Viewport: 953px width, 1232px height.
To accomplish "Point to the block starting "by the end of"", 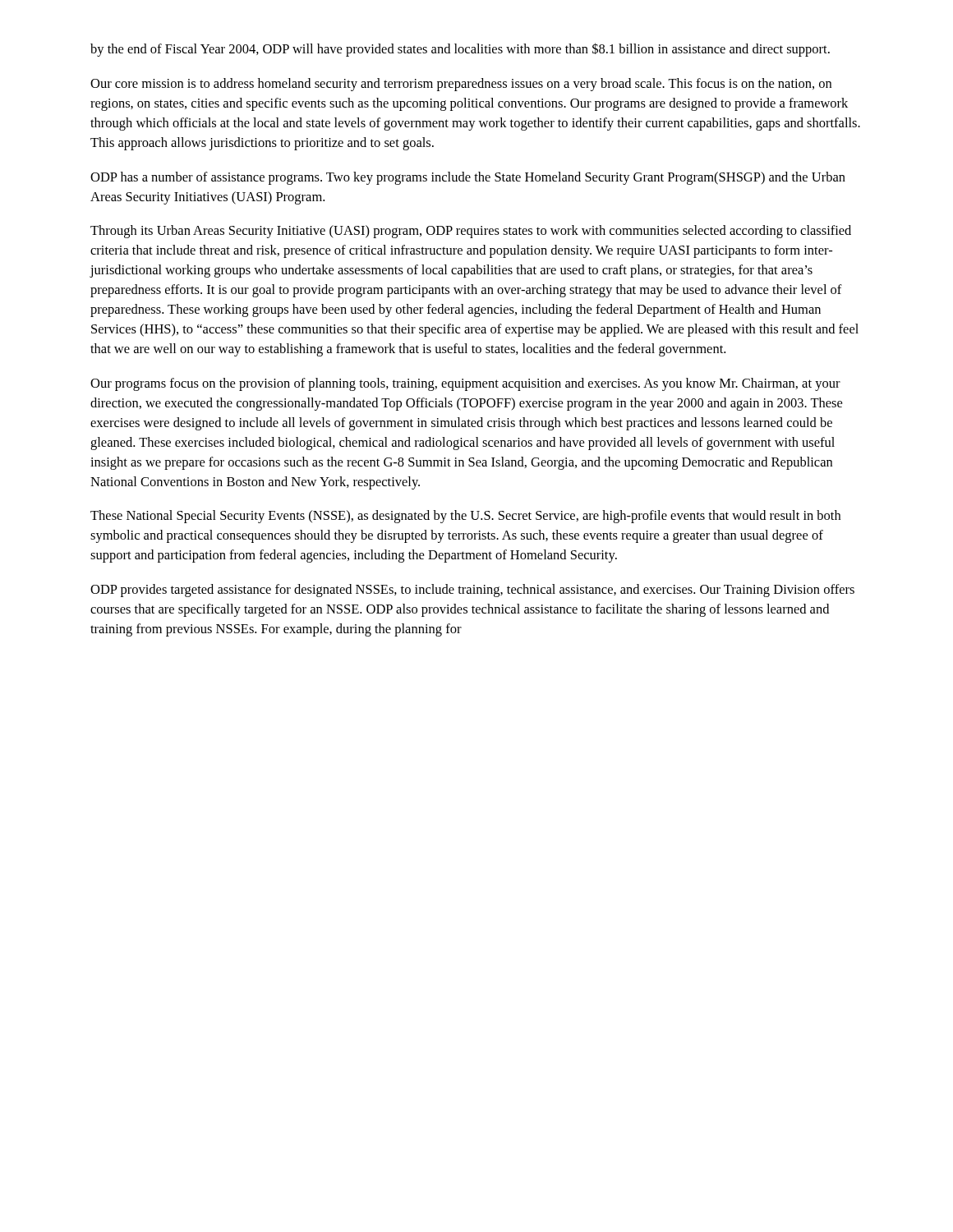I will [x=460, y=49].
